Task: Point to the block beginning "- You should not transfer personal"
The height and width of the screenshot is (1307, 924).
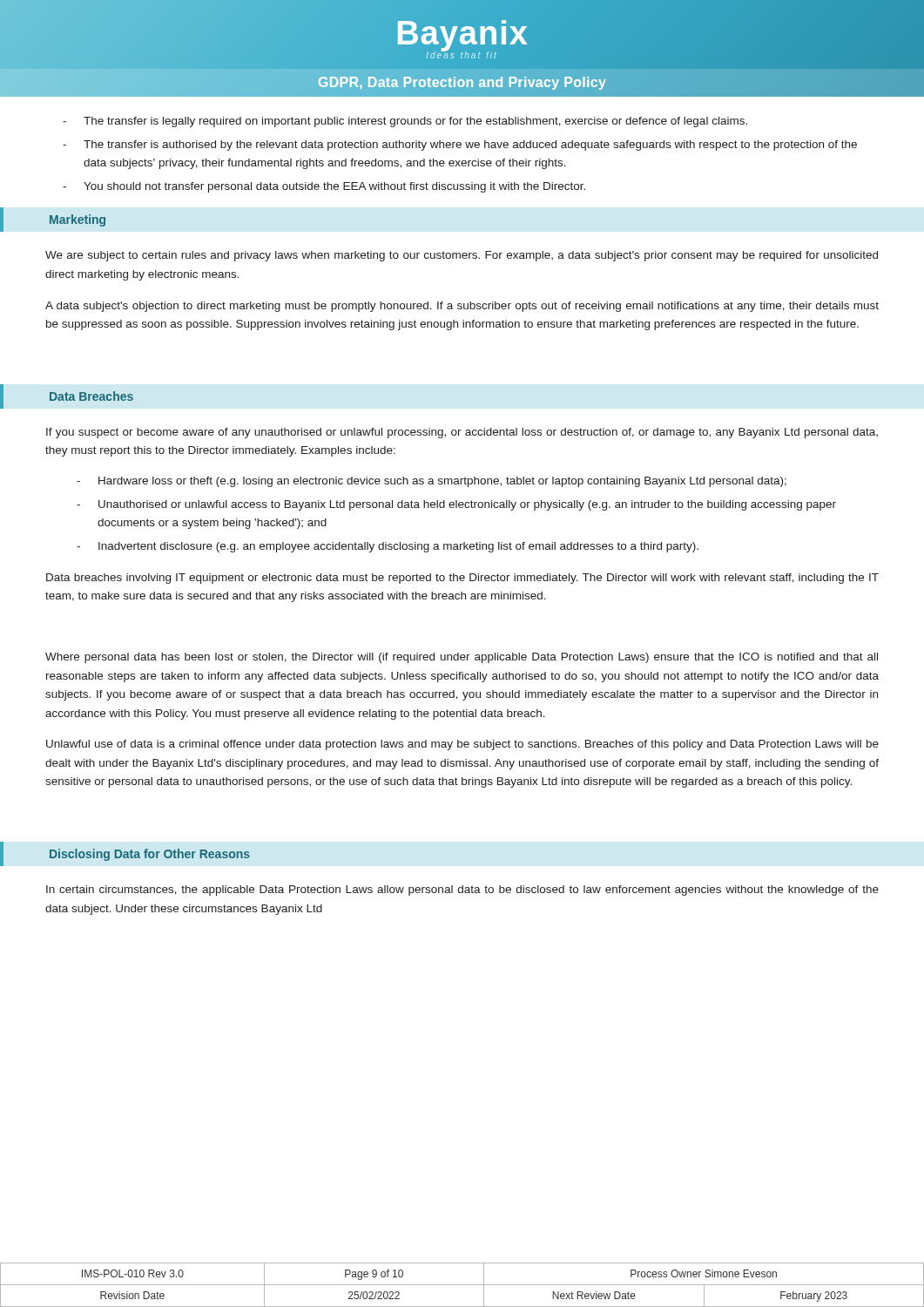Action: tap(325, 187)
